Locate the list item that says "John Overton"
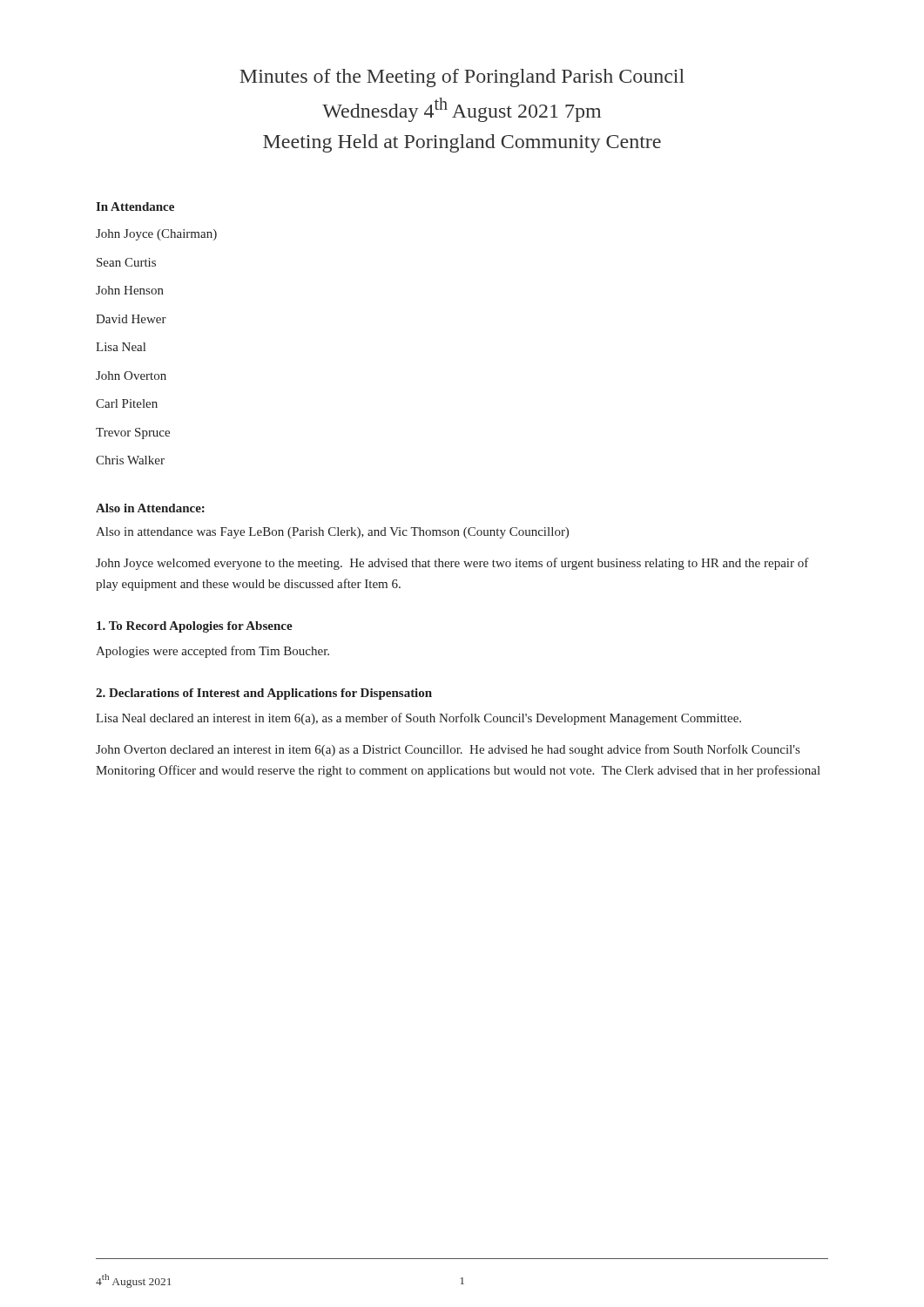 tap(131, 375)
